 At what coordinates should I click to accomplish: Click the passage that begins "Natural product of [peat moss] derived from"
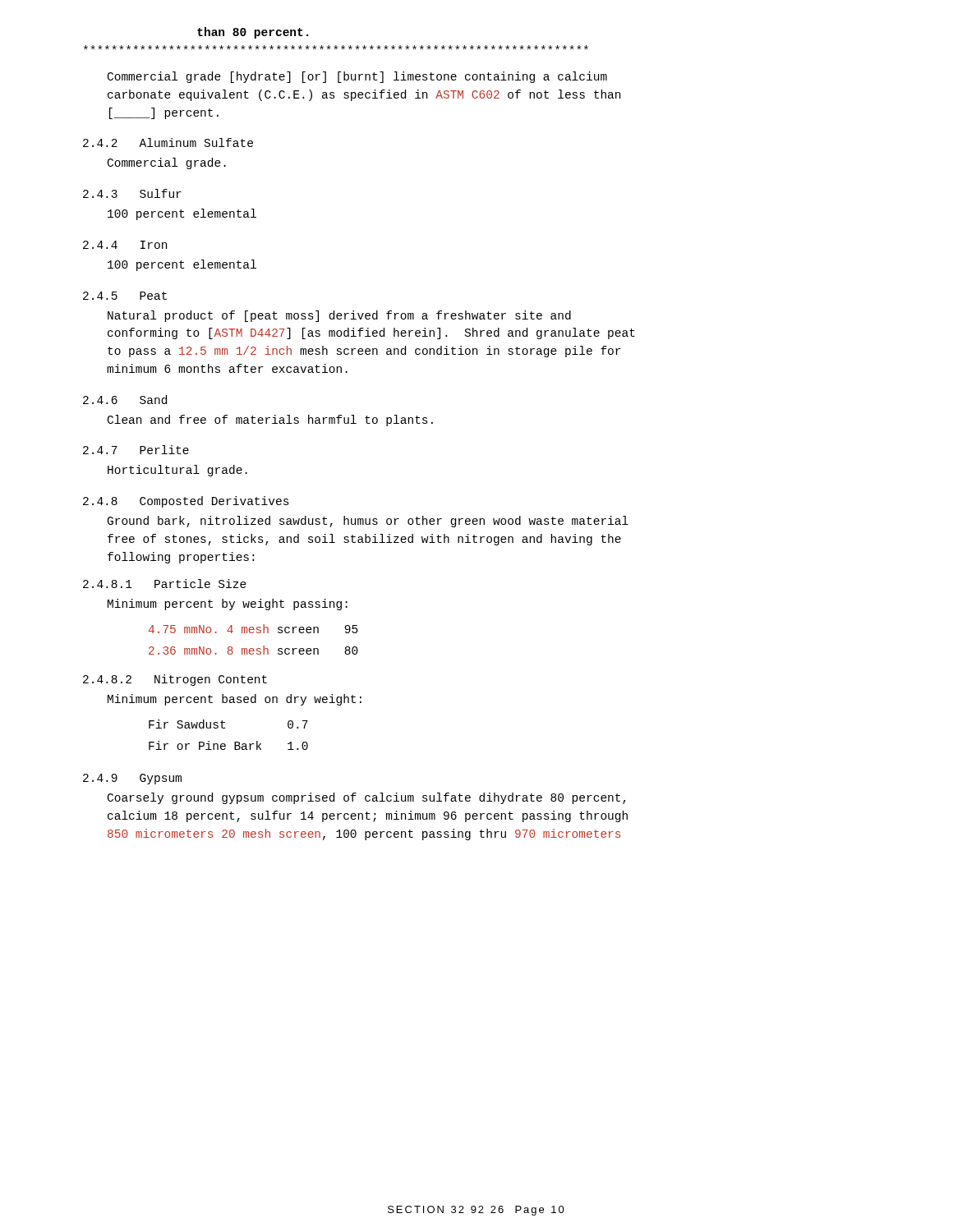click(371, 343)
